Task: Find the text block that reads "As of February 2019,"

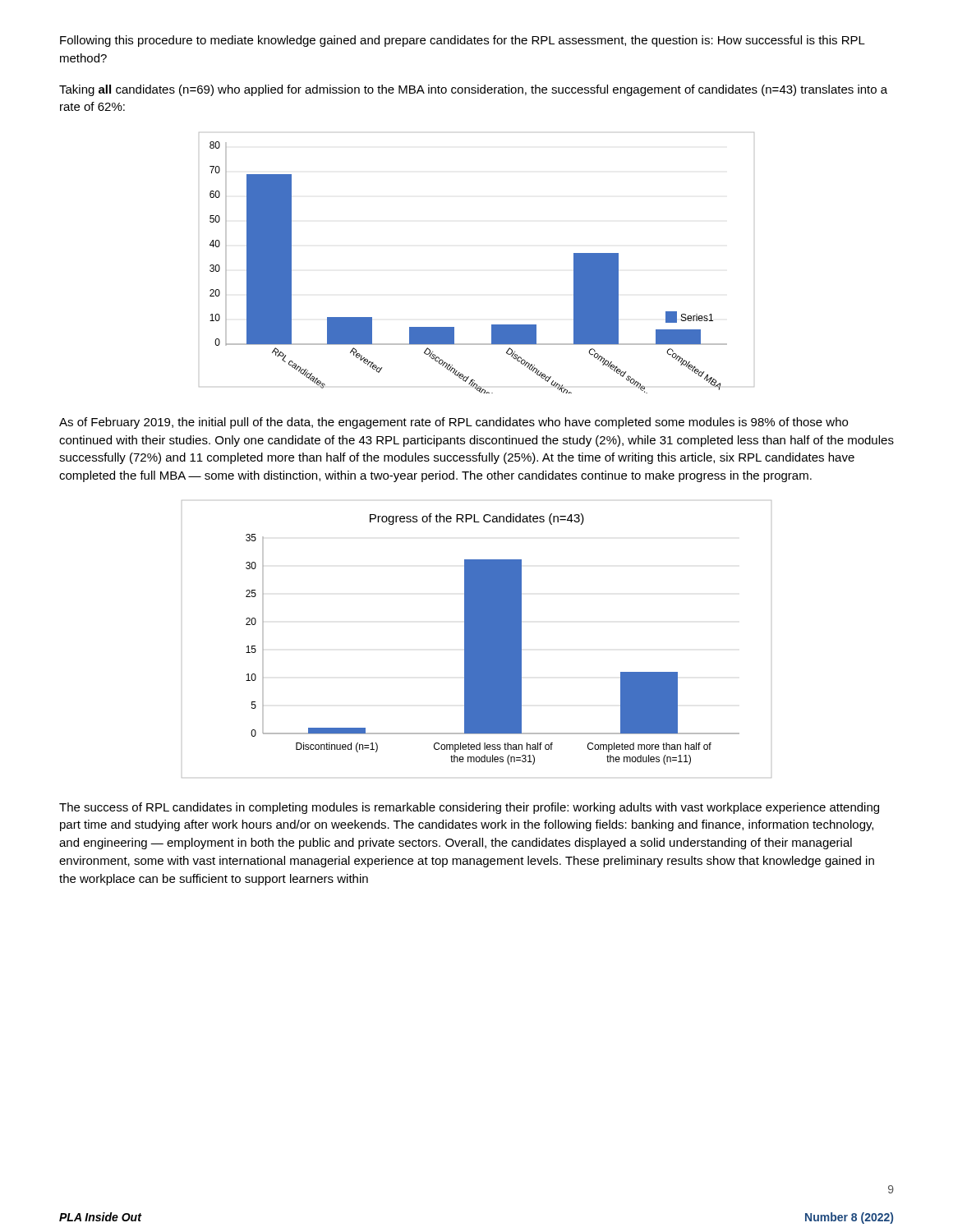Action: (476, 448)
